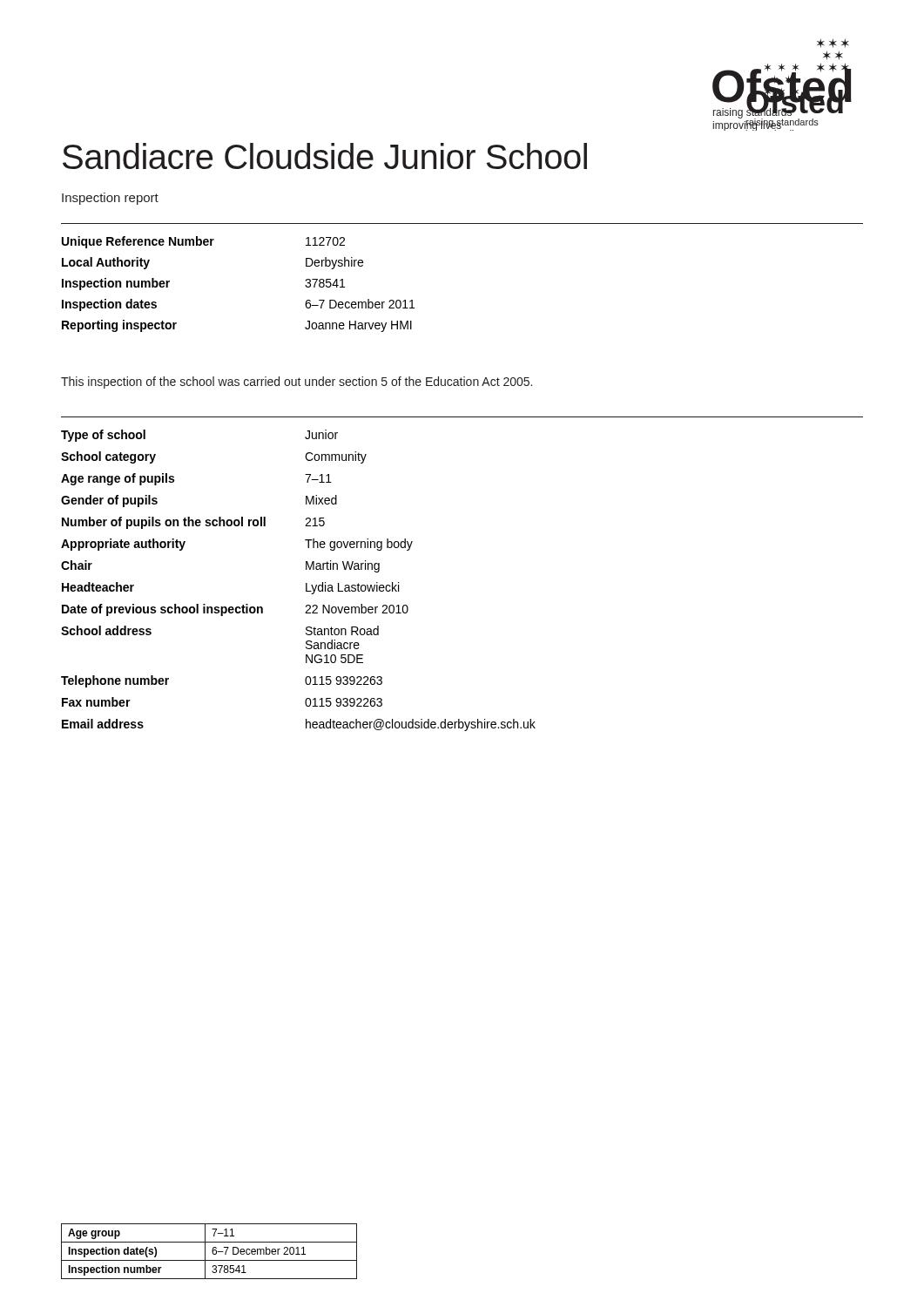Viewport: 924px width, 1307px height.
Task: Find the table that mentions "Type of school"
Action: pyautogui.click(x=462, y=579)
